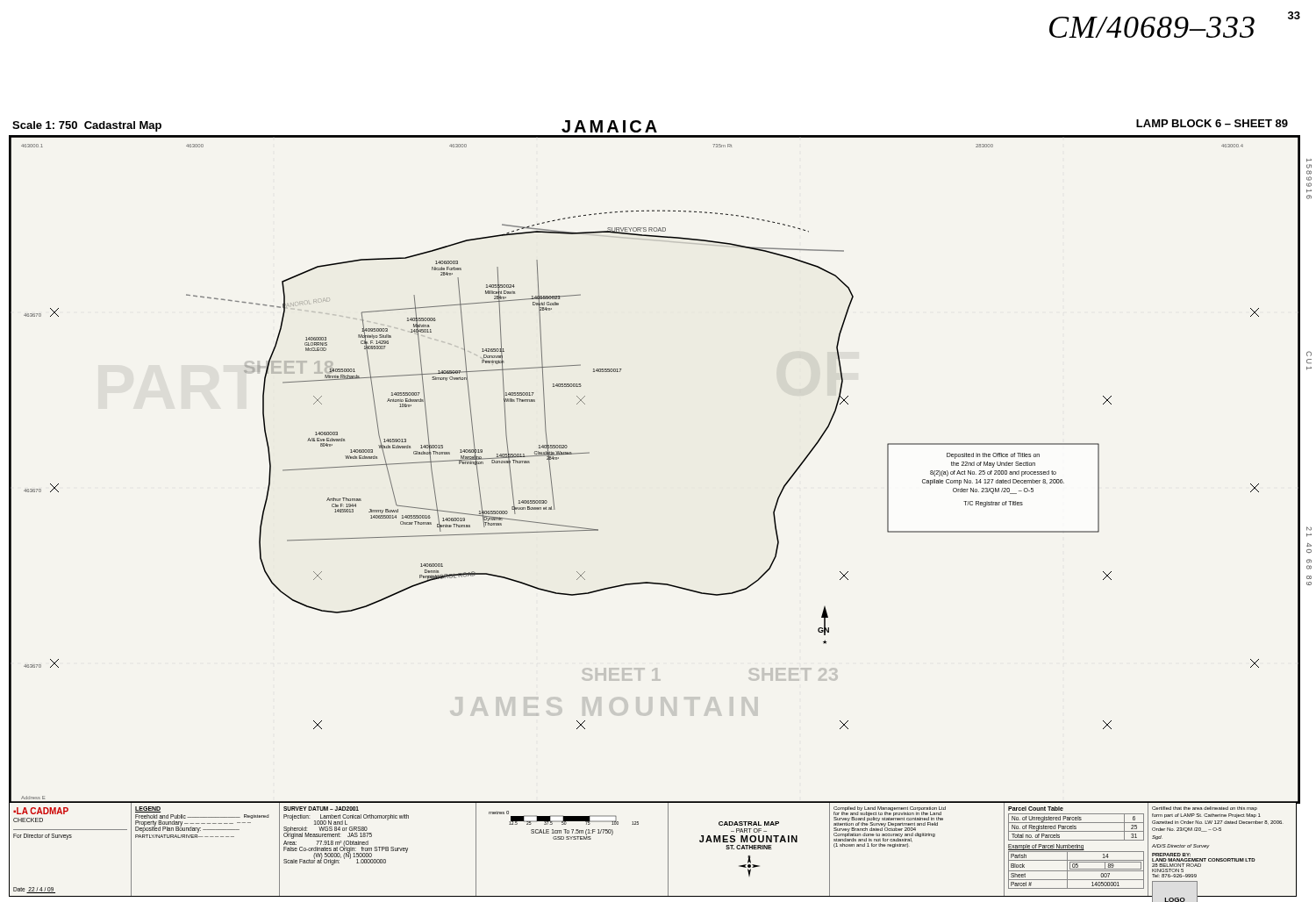Point to the section header beginning "Scale 1: 750 Cadastral"
Image resolution: width=1316 pixels, height=902 pixels.
(x=87, y=125)
